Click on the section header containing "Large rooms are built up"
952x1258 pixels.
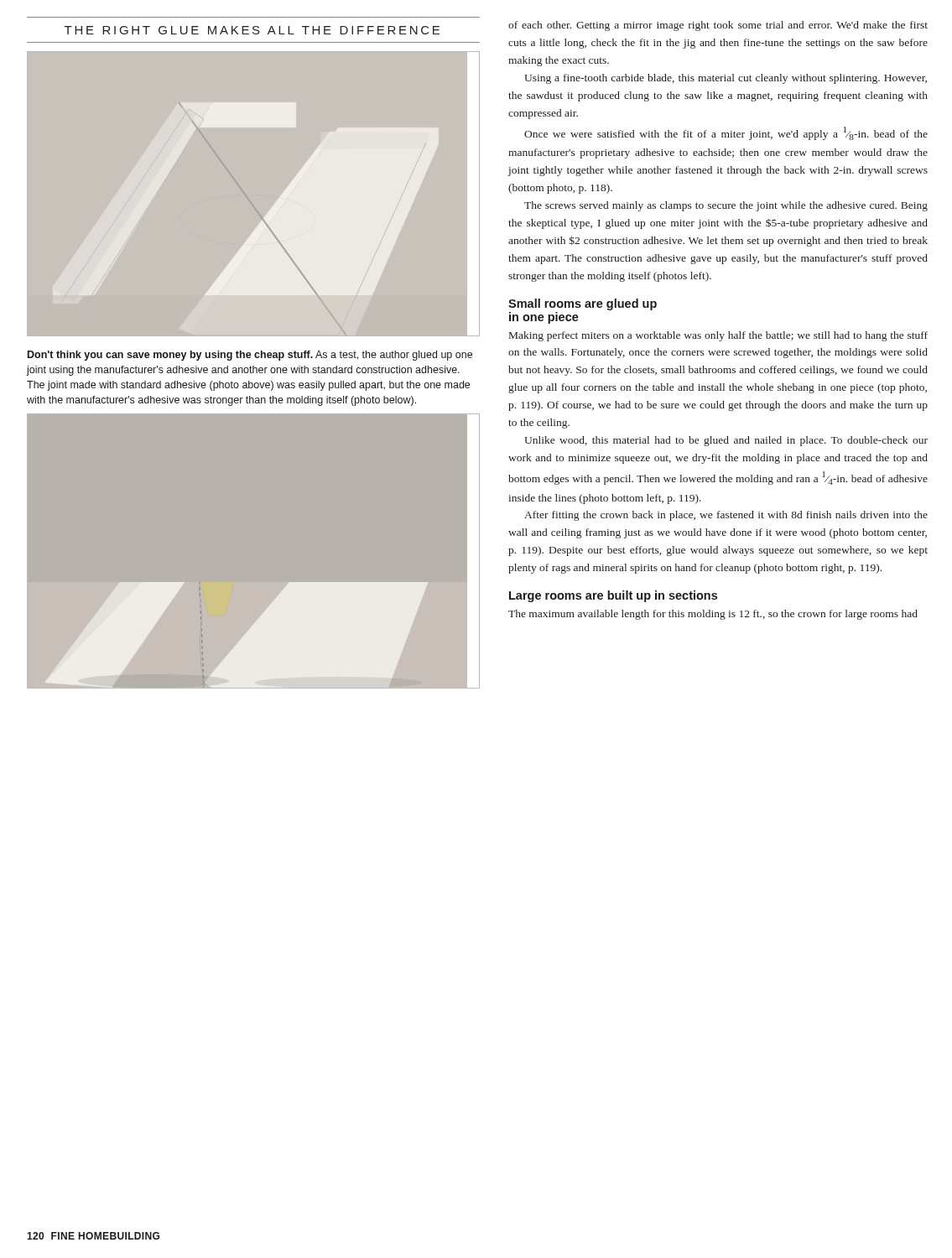tap(718, 596)
